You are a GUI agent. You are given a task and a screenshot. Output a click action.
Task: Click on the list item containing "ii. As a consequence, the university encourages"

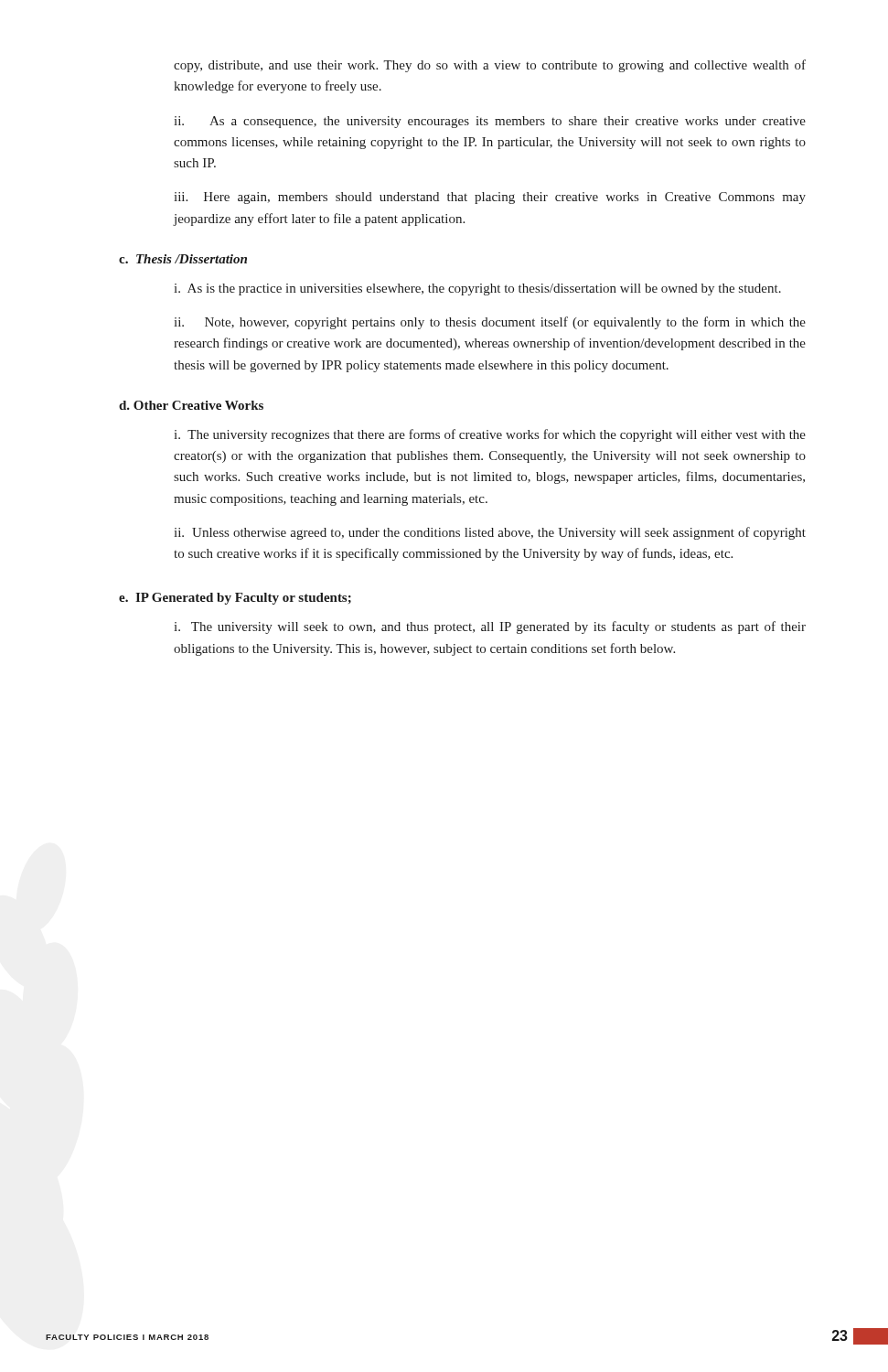point(490,142)
